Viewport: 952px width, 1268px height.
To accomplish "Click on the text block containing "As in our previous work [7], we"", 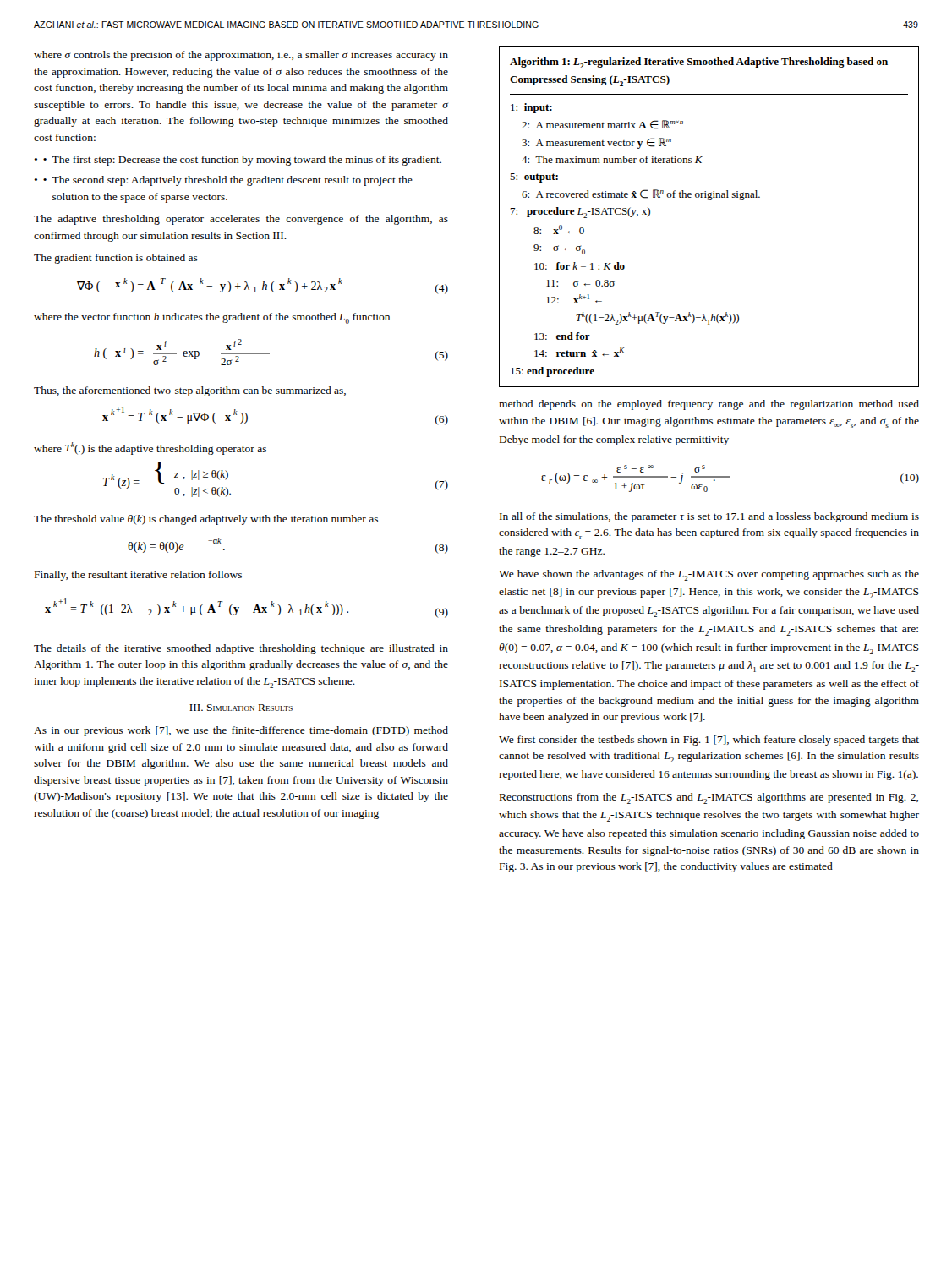I will pos(241,772).
